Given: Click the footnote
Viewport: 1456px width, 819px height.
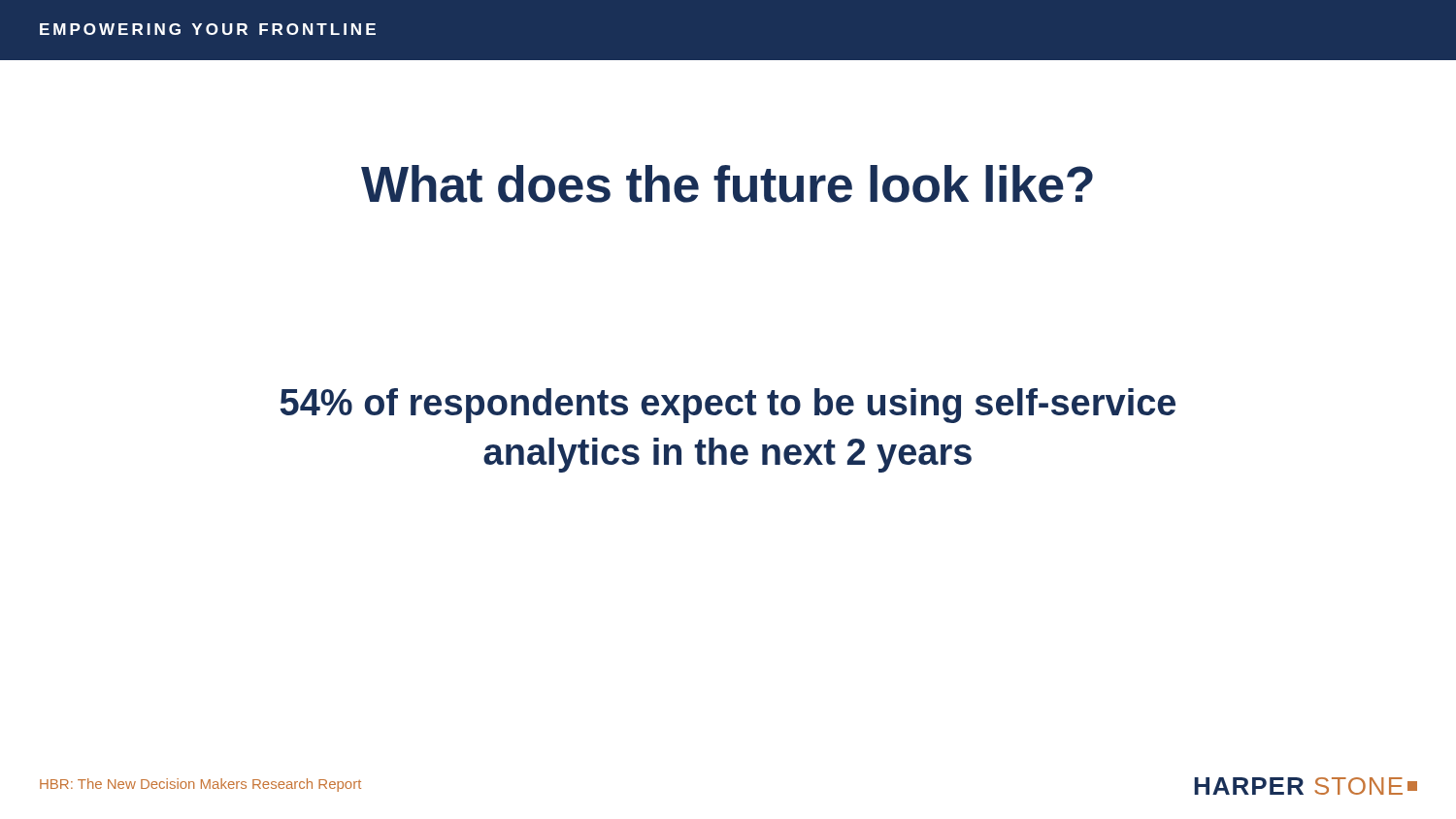Looking at the screenshot, I should [x=200, y=784].
